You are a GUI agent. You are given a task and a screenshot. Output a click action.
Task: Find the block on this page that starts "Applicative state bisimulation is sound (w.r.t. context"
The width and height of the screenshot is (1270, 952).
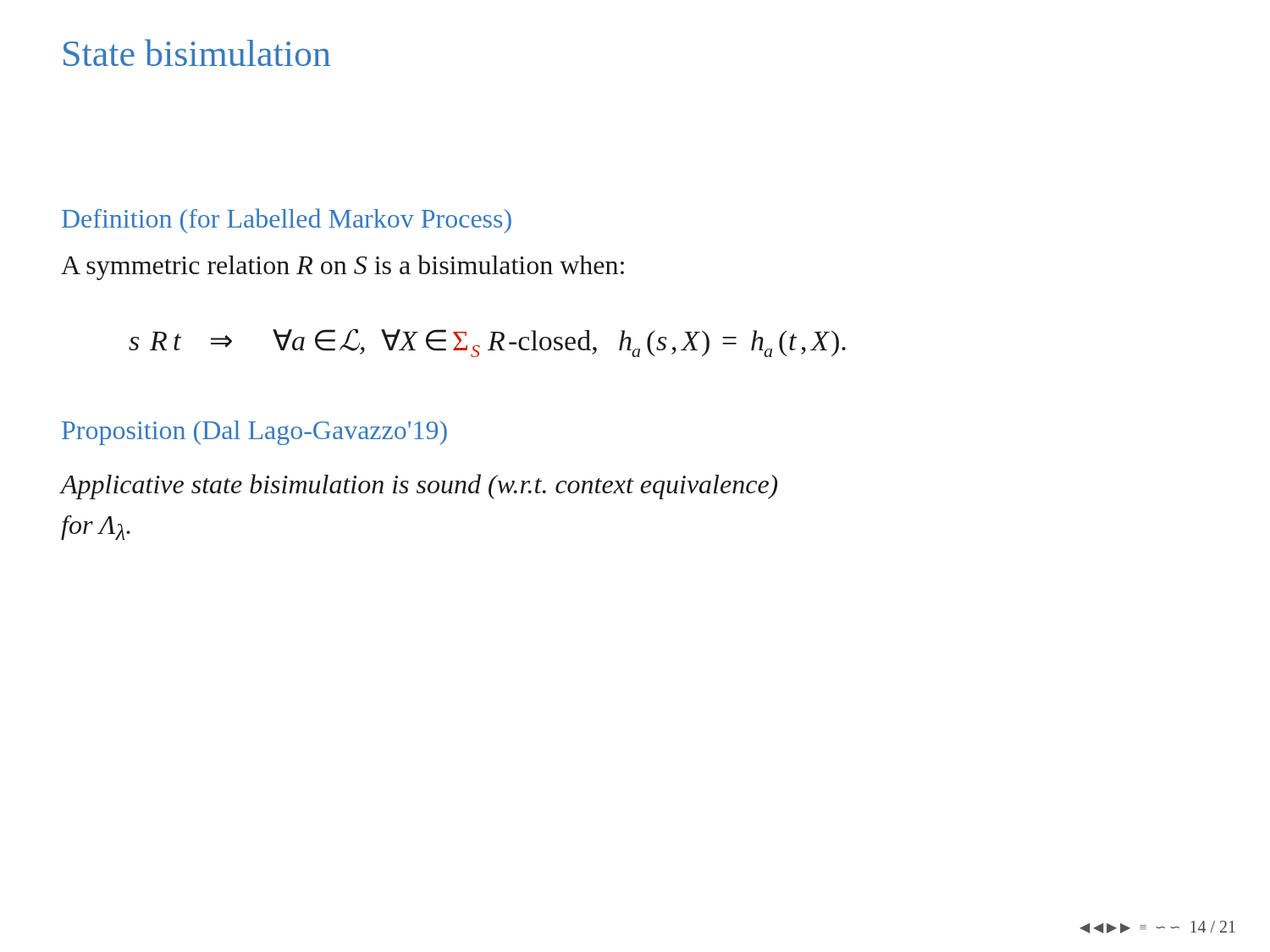[x=420, y=507]
